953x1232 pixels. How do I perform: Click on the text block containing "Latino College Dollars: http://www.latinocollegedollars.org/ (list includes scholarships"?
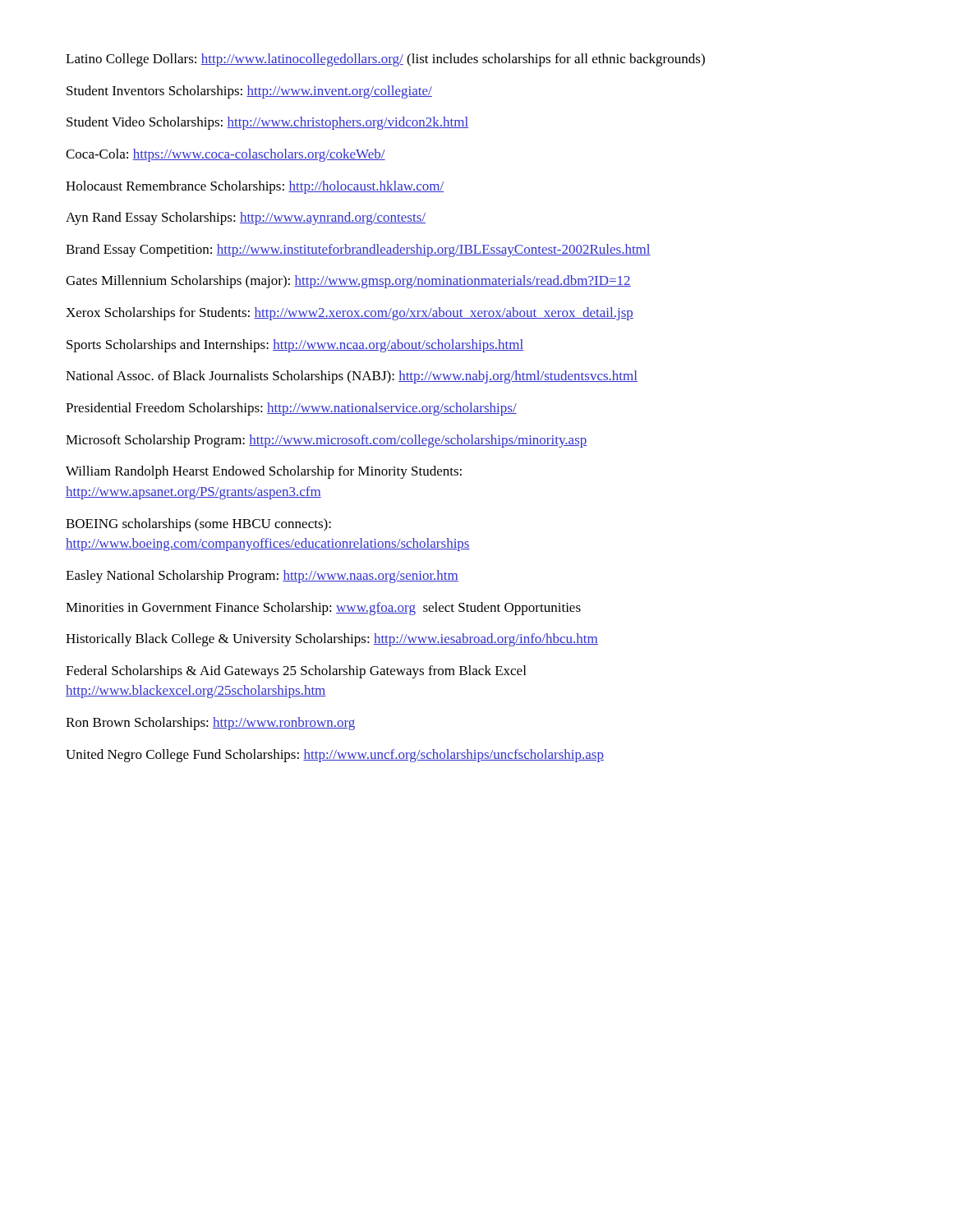tap(386, 59)
